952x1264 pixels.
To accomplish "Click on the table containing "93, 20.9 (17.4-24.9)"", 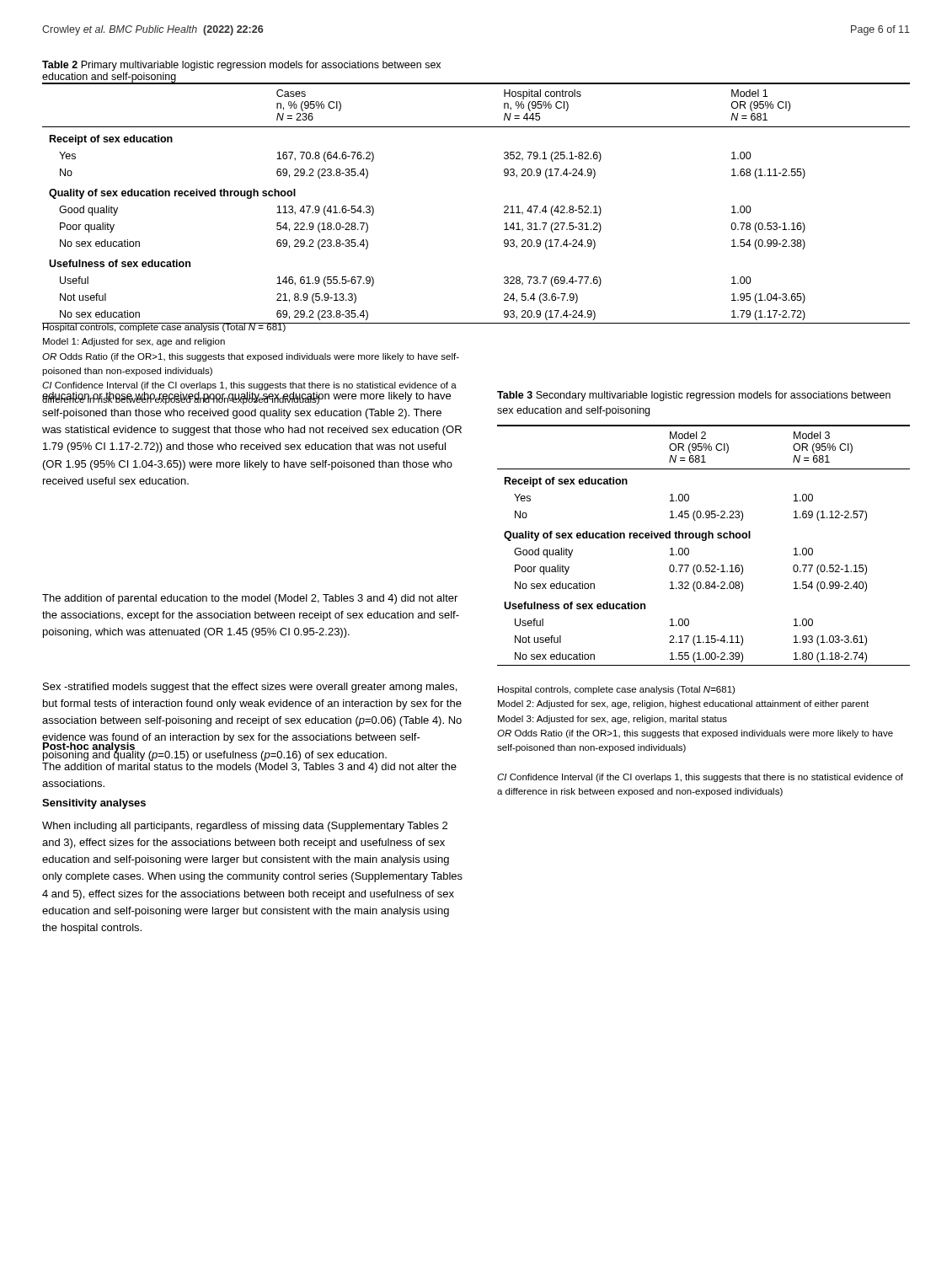I will [476, 203].
